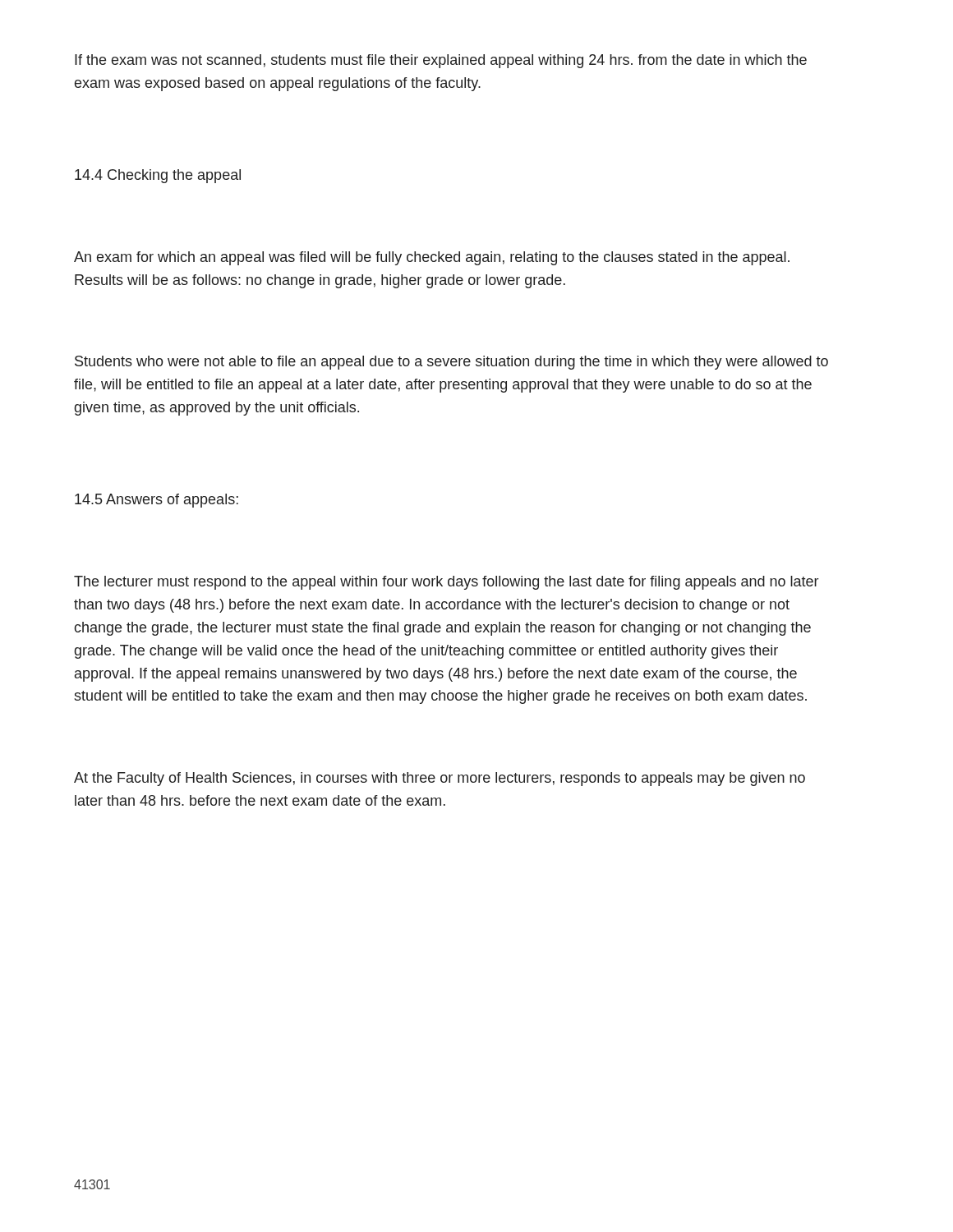Click on the section header containing "14.5 Answers of appeals:"
The width and height of the screenshot is (953, 1232).
157,500
